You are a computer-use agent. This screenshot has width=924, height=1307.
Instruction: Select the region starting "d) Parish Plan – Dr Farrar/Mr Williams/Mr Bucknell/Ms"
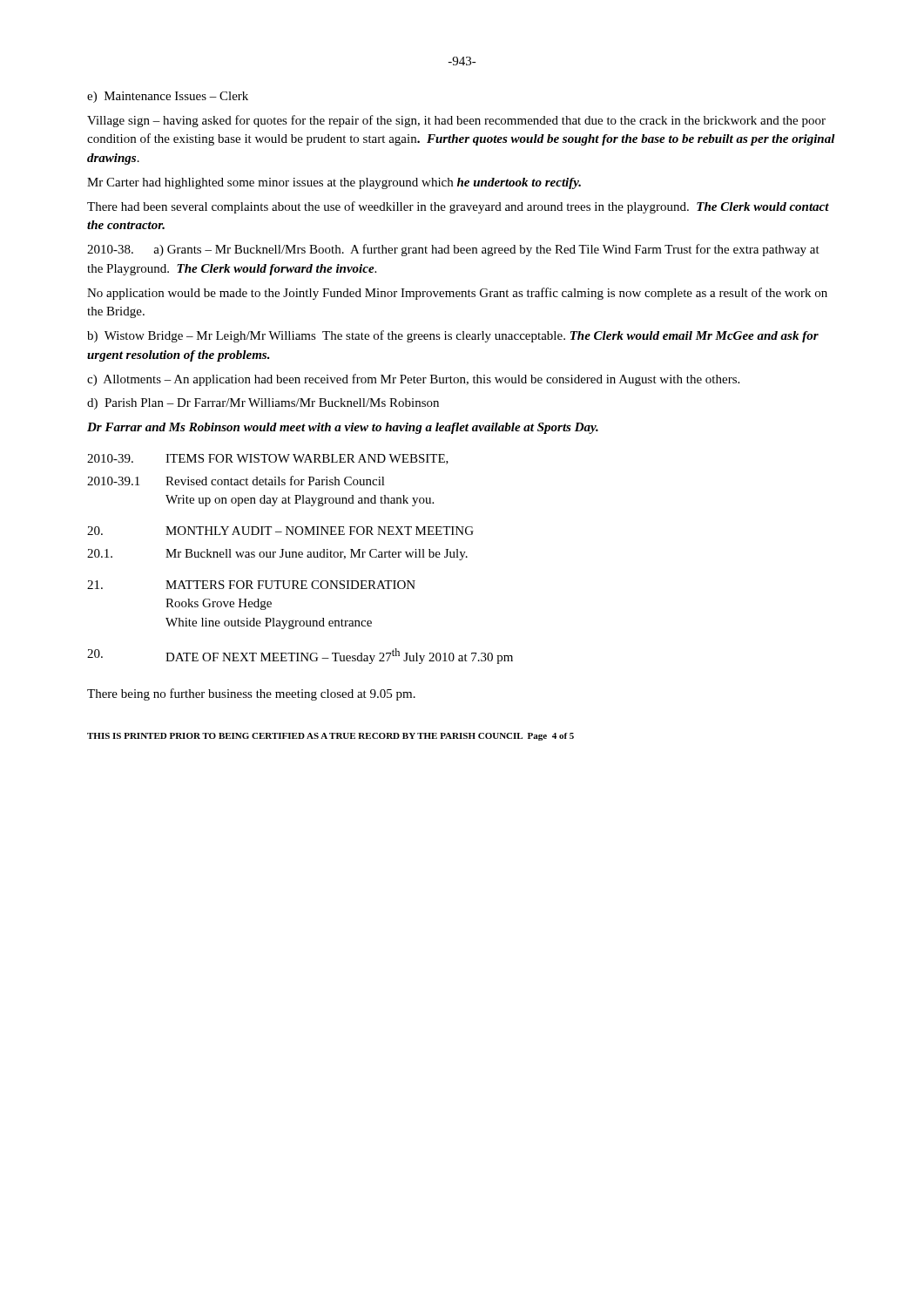pos(263,403)
